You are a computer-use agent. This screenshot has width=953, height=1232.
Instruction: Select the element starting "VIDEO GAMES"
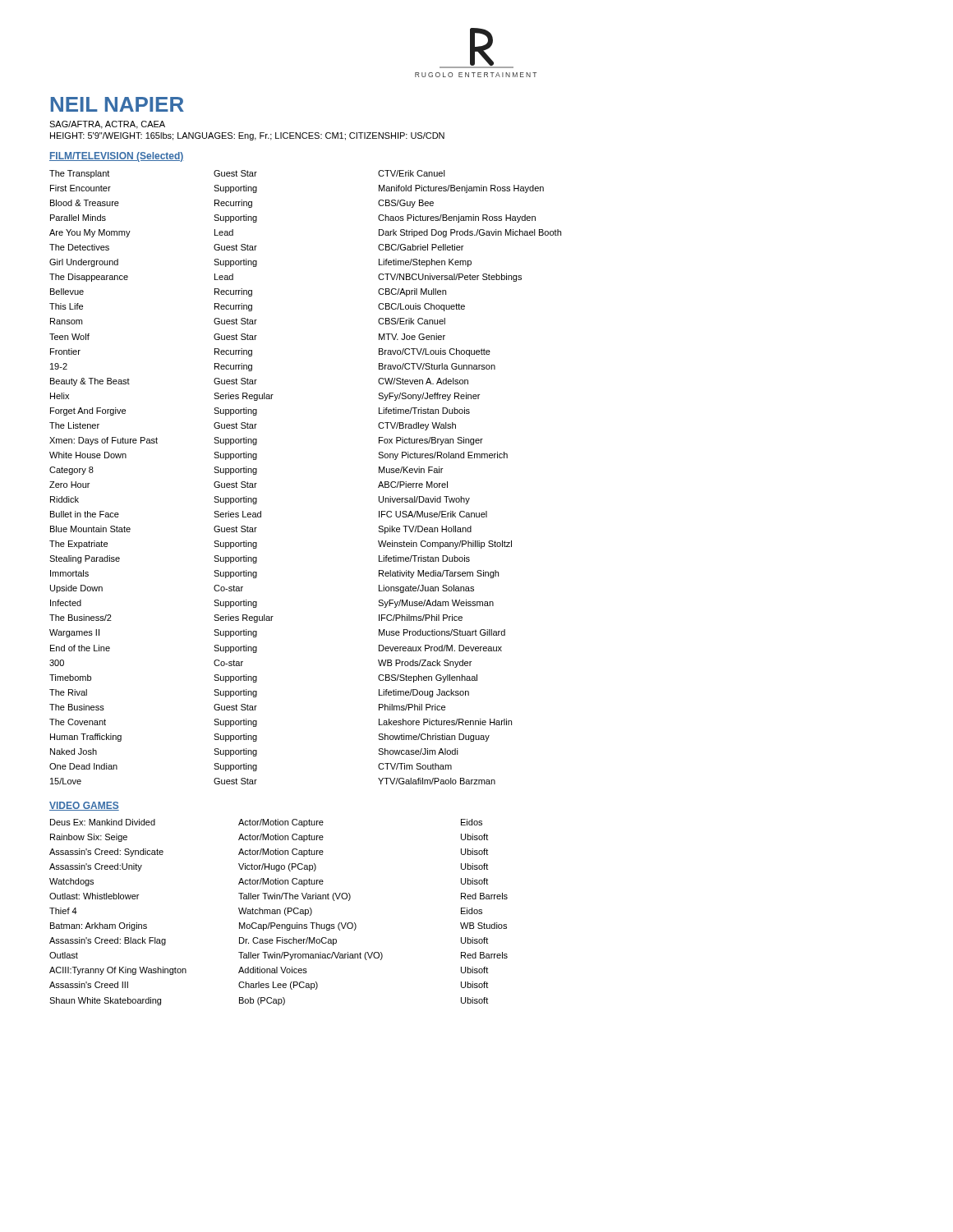[84, 806]
